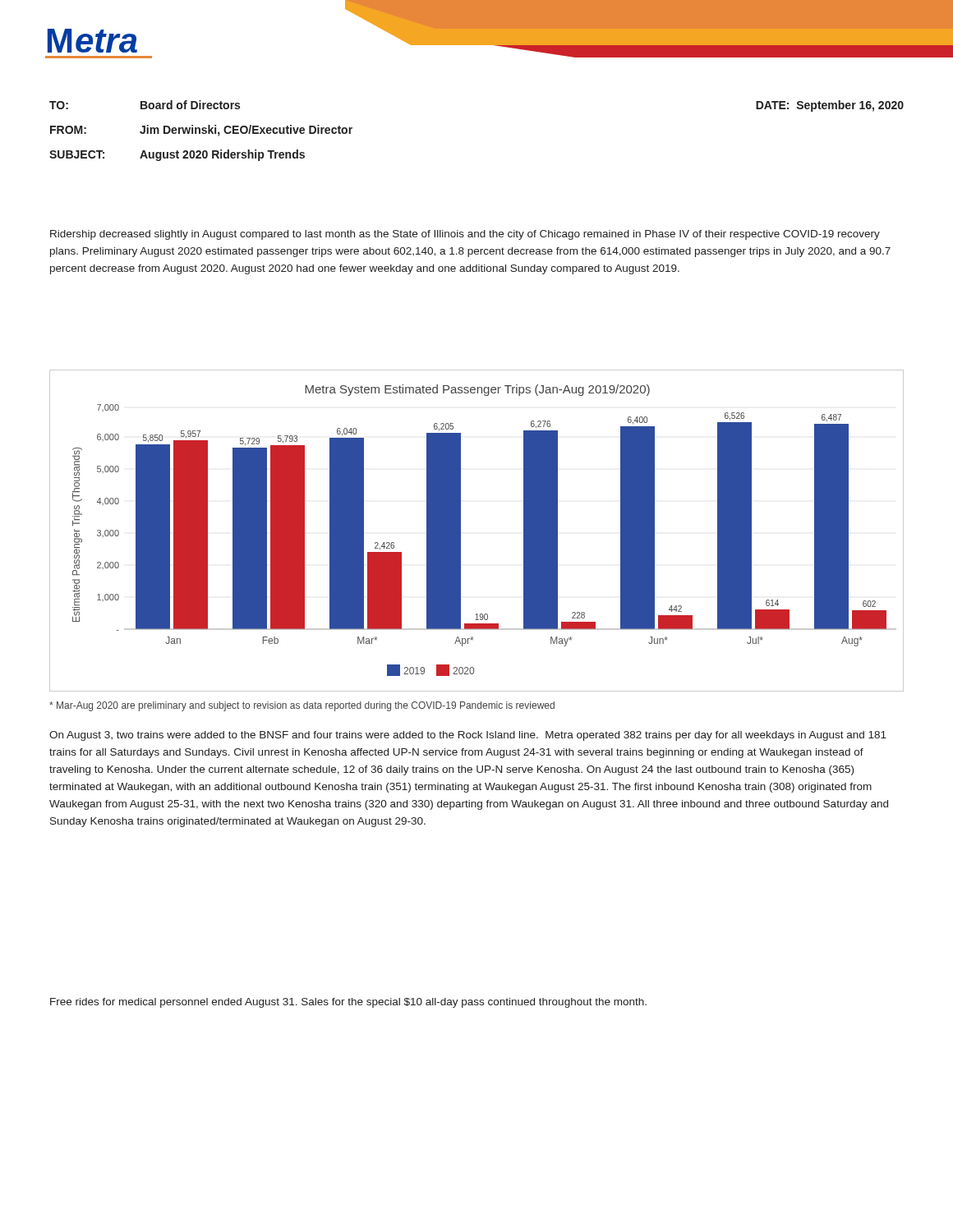953x1232 pixels.
Task: Locate the text block that says "Free rides for medical personnel ended August 31."
Action: click(348, 1002)
